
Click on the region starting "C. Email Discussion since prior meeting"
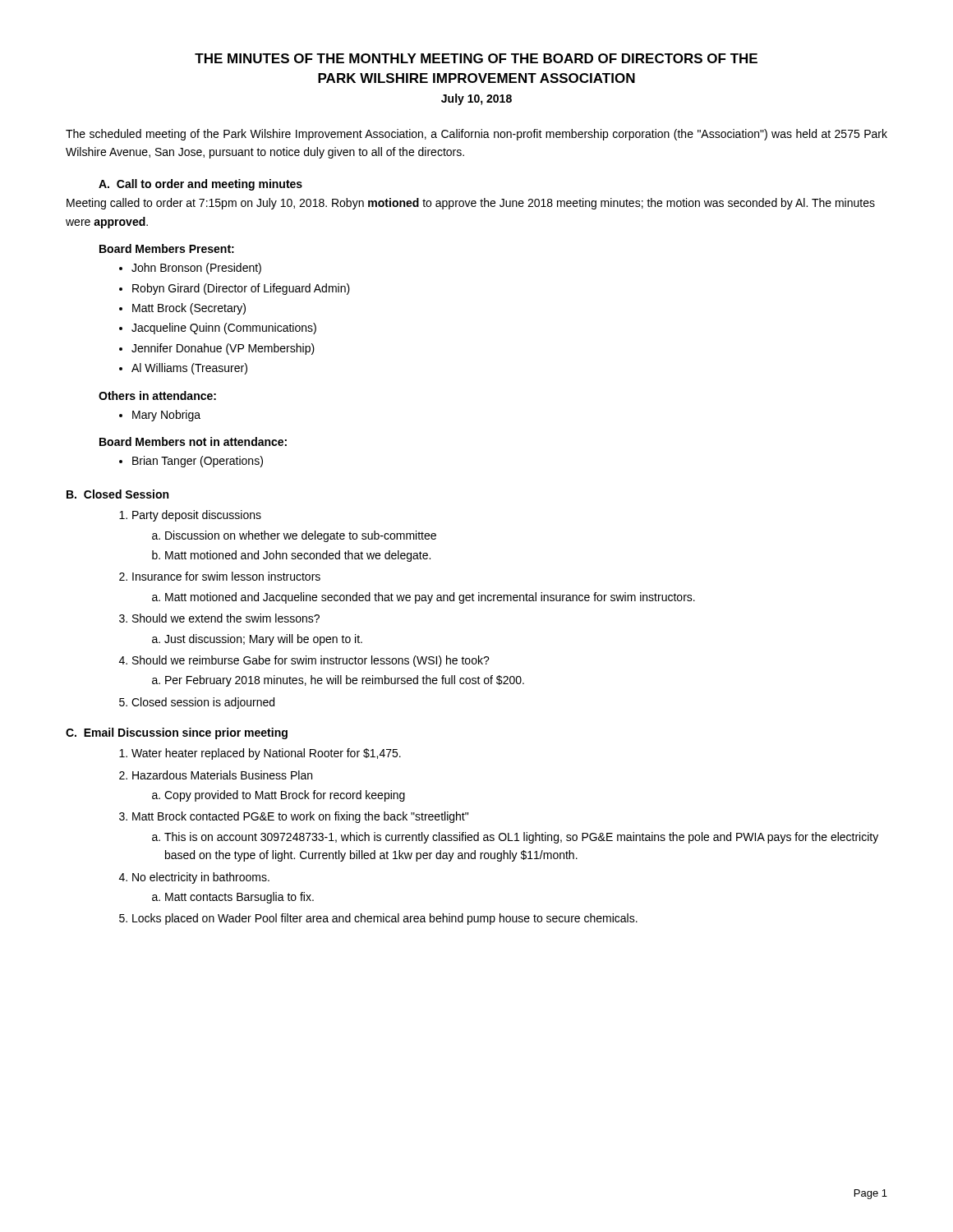tap(177, 733)
